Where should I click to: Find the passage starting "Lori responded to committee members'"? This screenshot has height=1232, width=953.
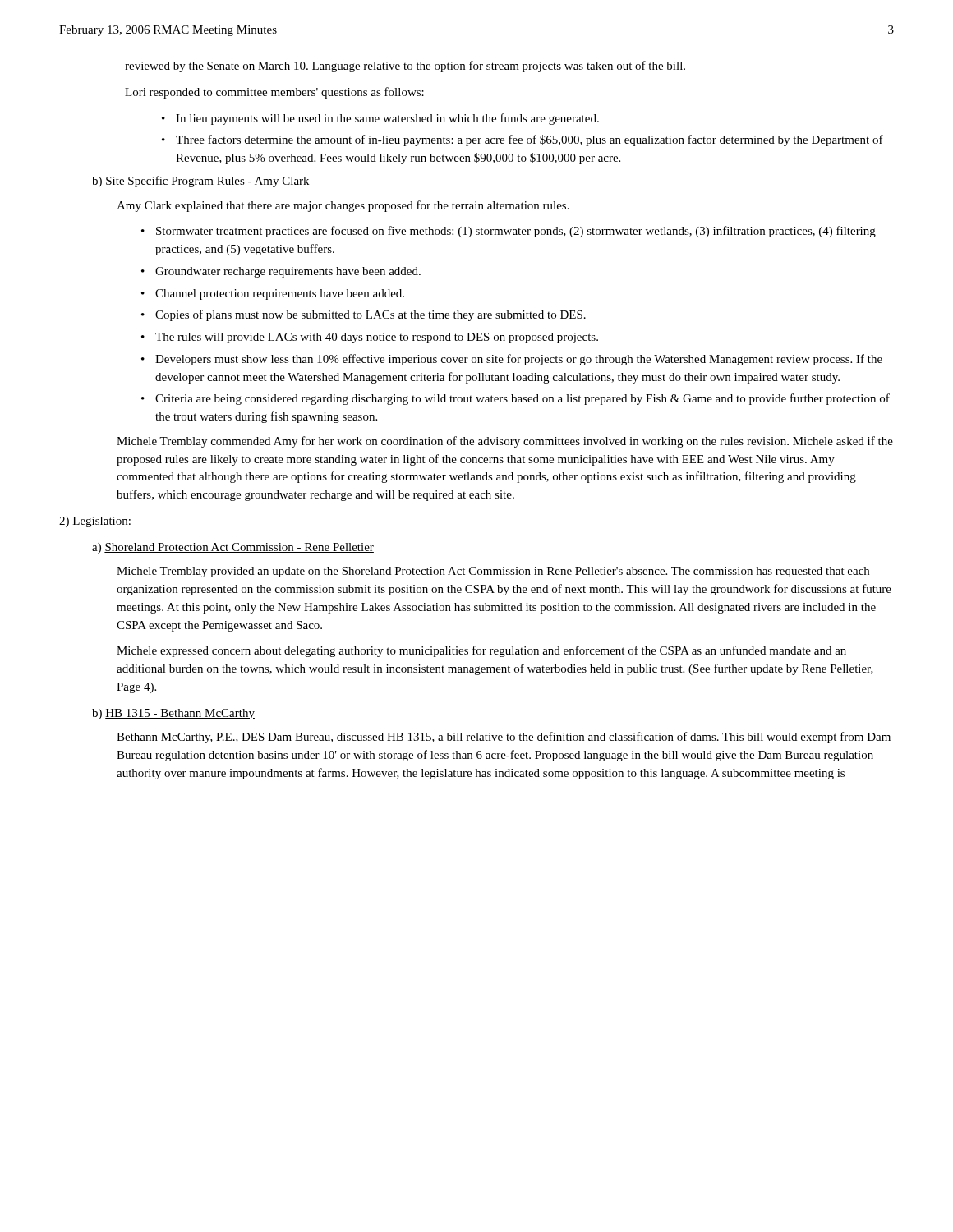click(275, 92)
